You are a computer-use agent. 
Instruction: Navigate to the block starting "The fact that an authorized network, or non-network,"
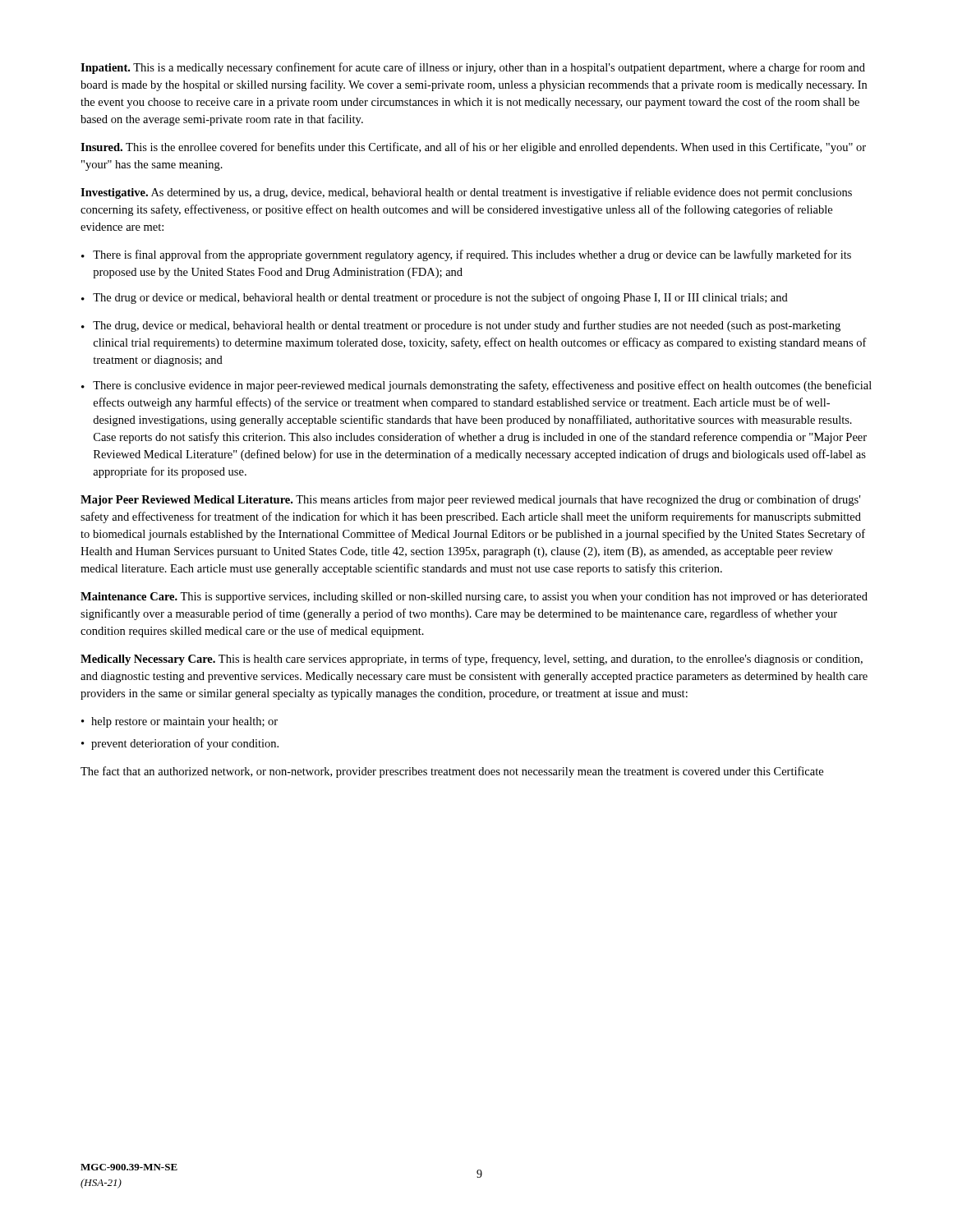pos(452,771)
